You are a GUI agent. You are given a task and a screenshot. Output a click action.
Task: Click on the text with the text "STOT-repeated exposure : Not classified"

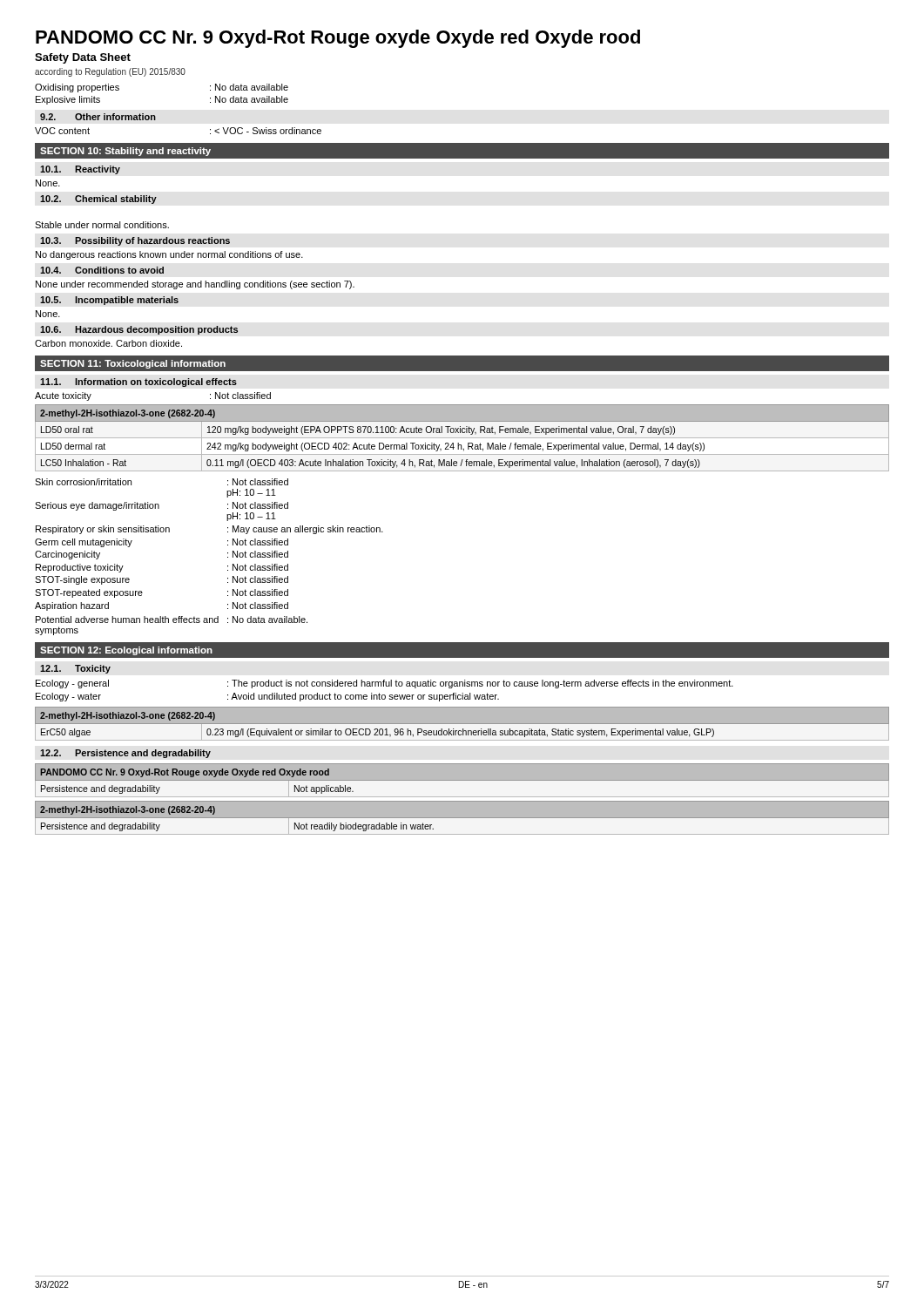pyautogui.click(x=93, y=593)
